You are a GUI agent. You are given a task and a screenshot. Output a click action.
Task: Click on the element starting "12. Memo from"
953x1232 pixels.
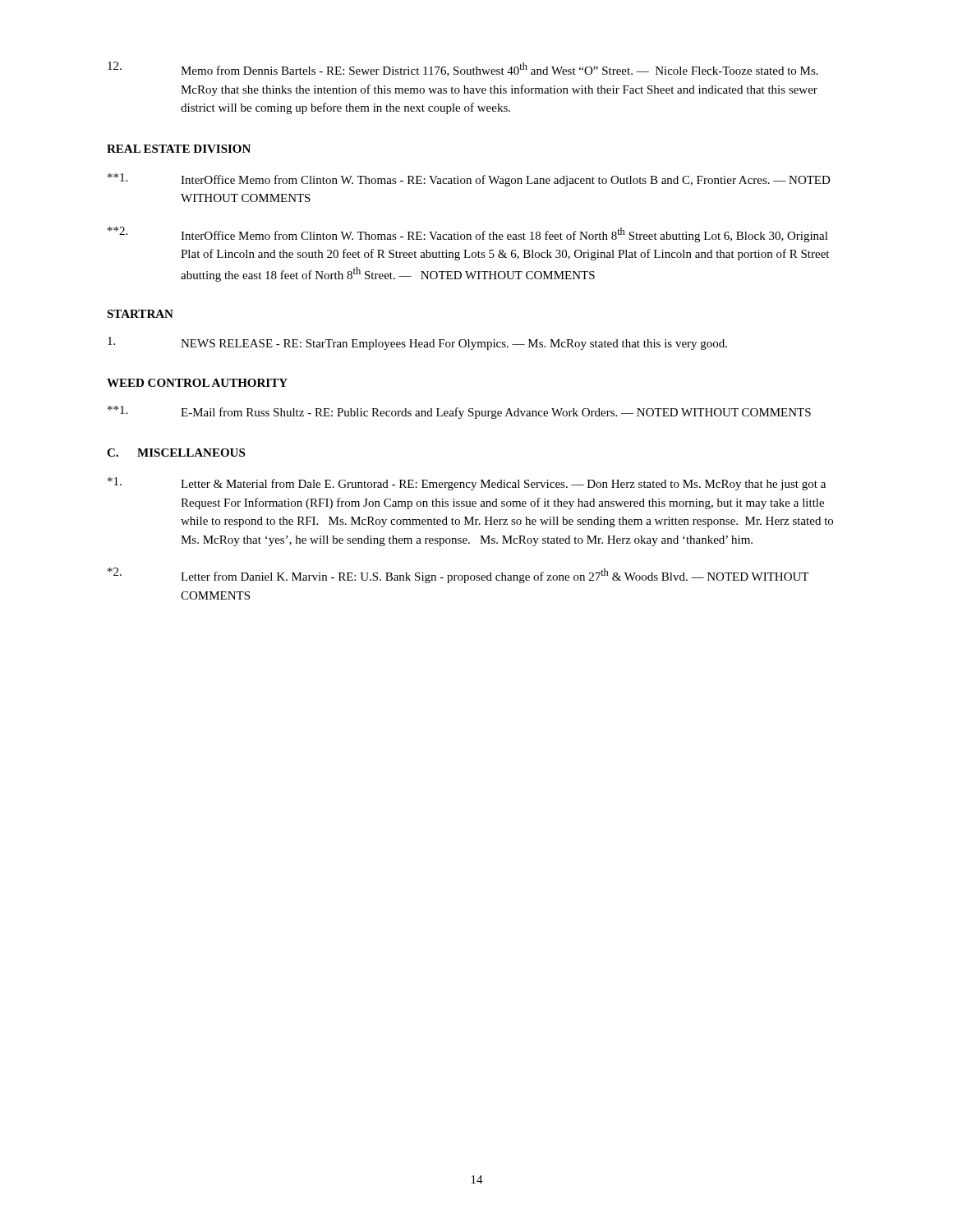click(x=476, y=88)
